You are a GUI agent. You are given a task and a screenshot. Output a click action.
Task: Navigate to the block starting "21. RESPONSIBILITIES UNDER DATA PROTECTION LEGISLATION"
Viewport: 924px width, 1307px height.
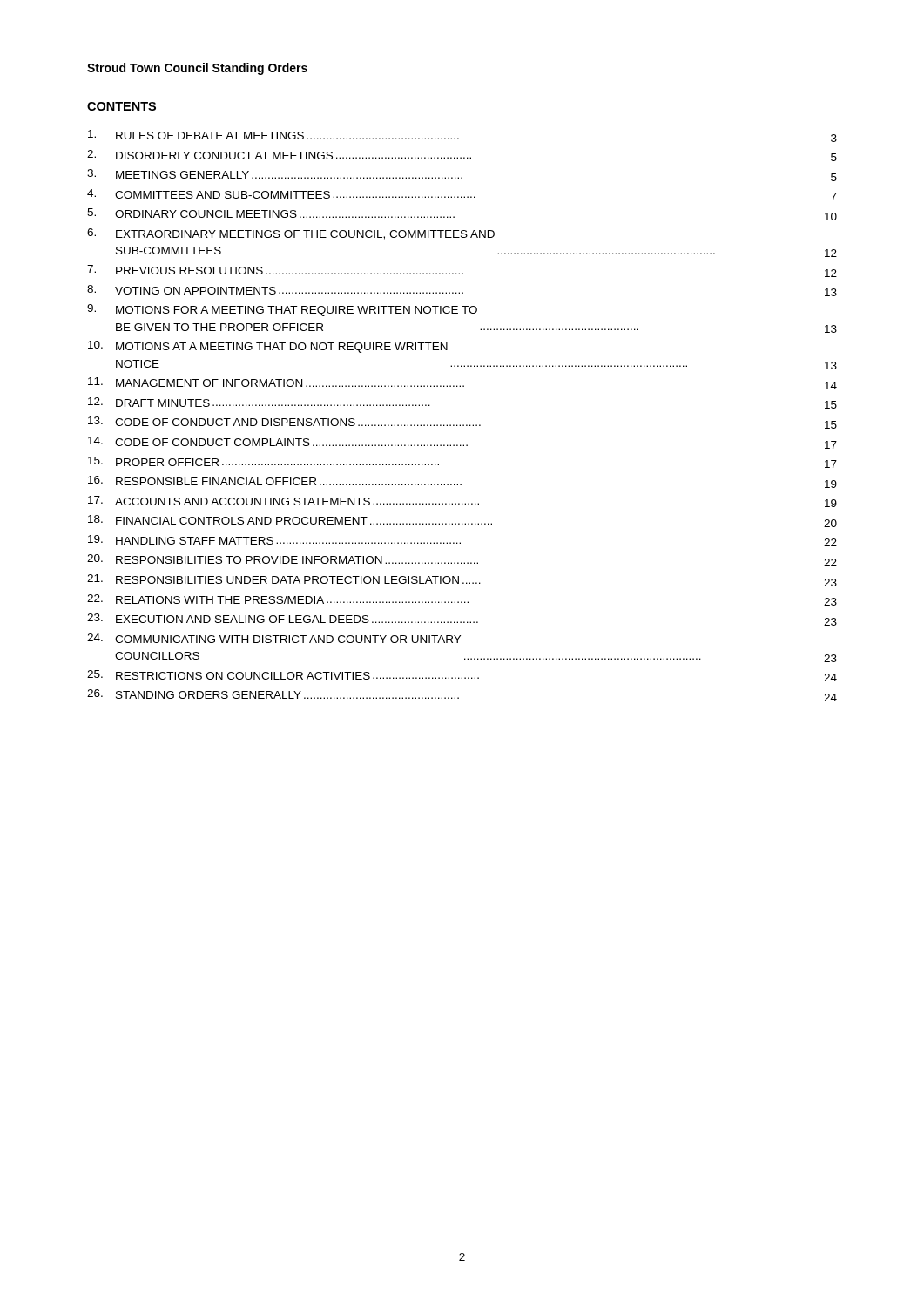point(462,580)
